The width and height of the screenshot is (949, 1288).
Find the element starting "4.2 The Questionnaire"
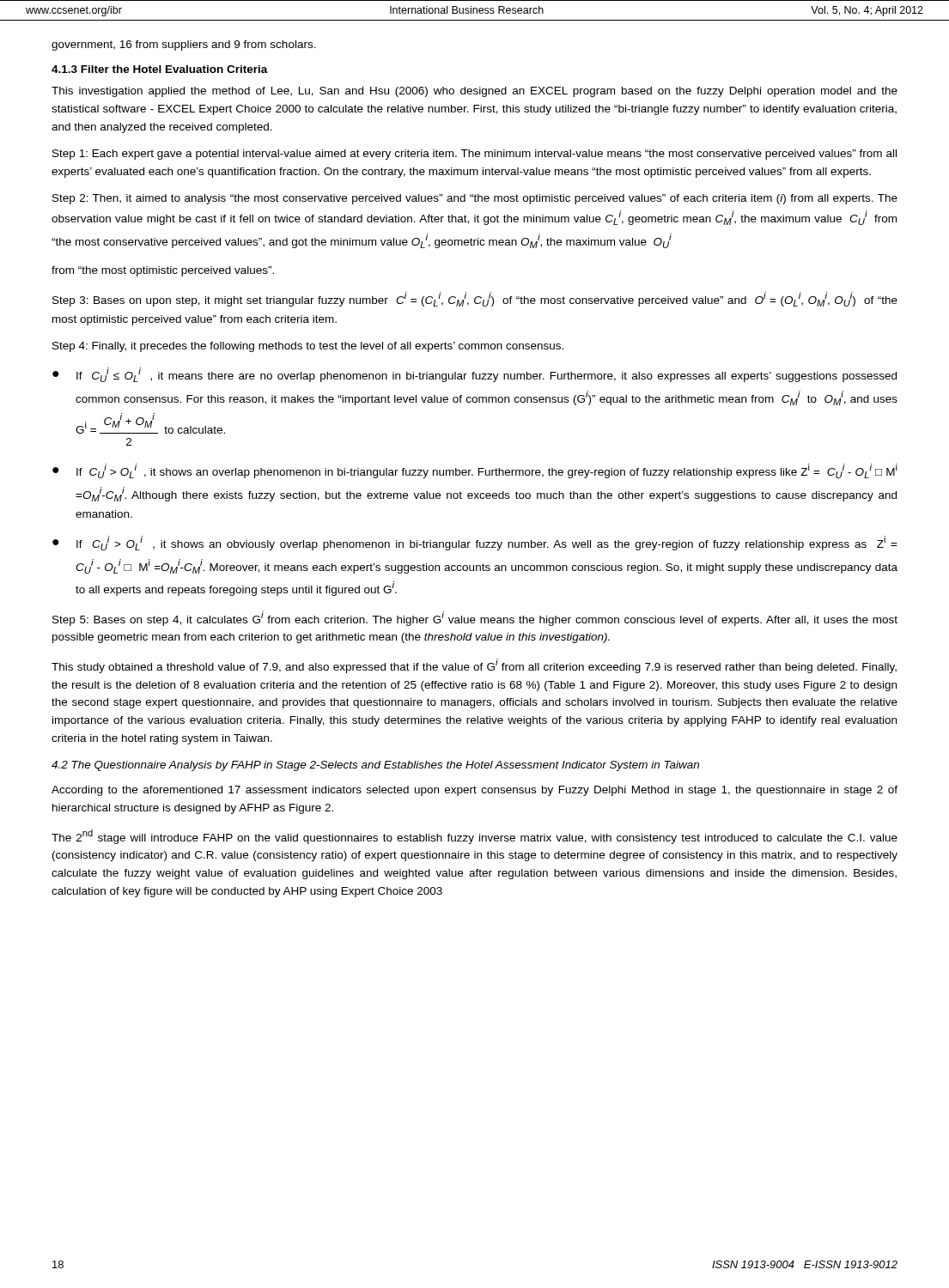pos(474,766)
